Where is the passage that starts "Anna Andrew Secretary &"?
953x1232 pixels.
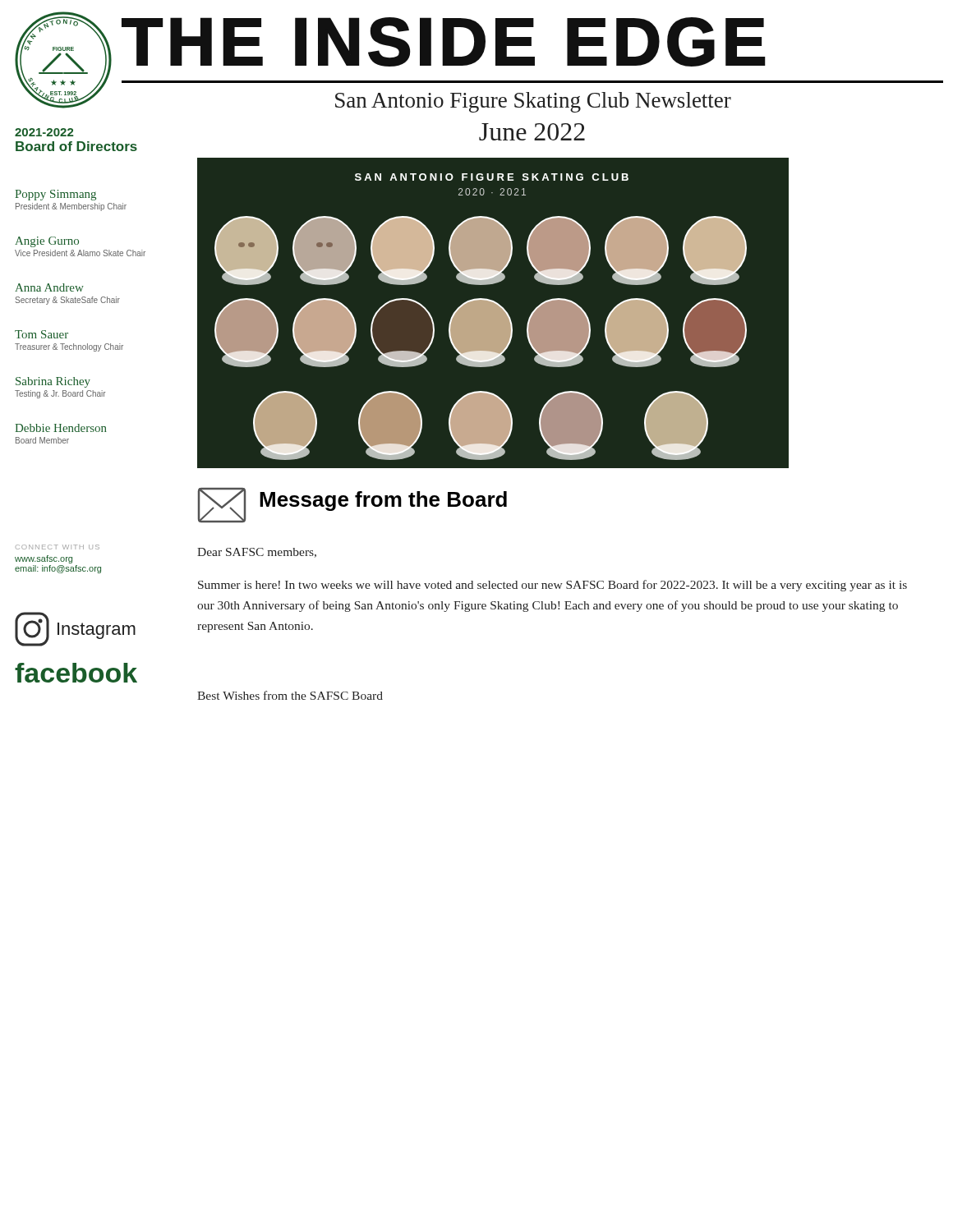pyautogui.click(x=95, y=293)
